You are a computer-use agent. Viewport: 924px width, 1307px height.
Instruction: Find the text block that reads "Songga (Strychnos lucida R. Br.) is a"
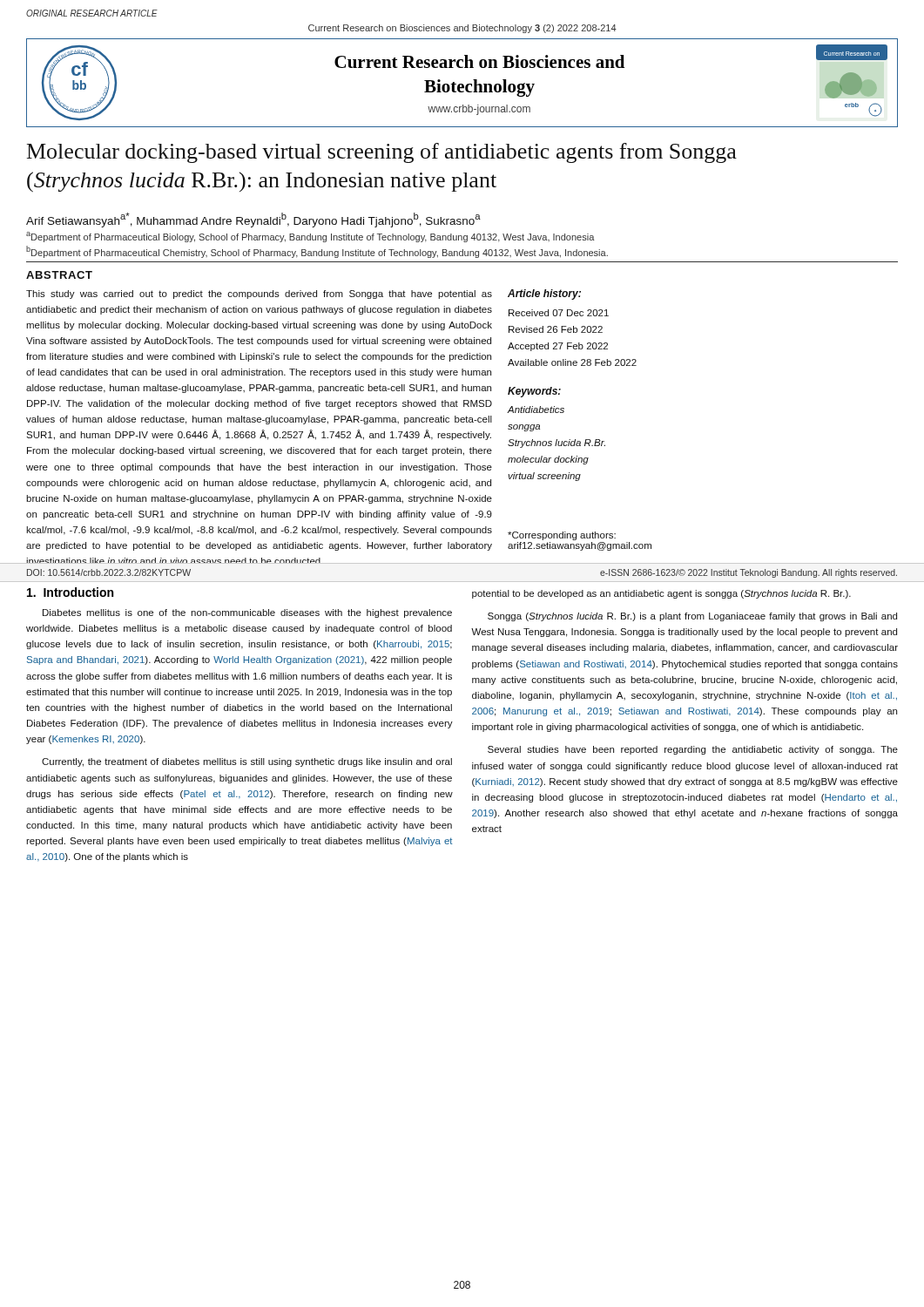point(685,672)
